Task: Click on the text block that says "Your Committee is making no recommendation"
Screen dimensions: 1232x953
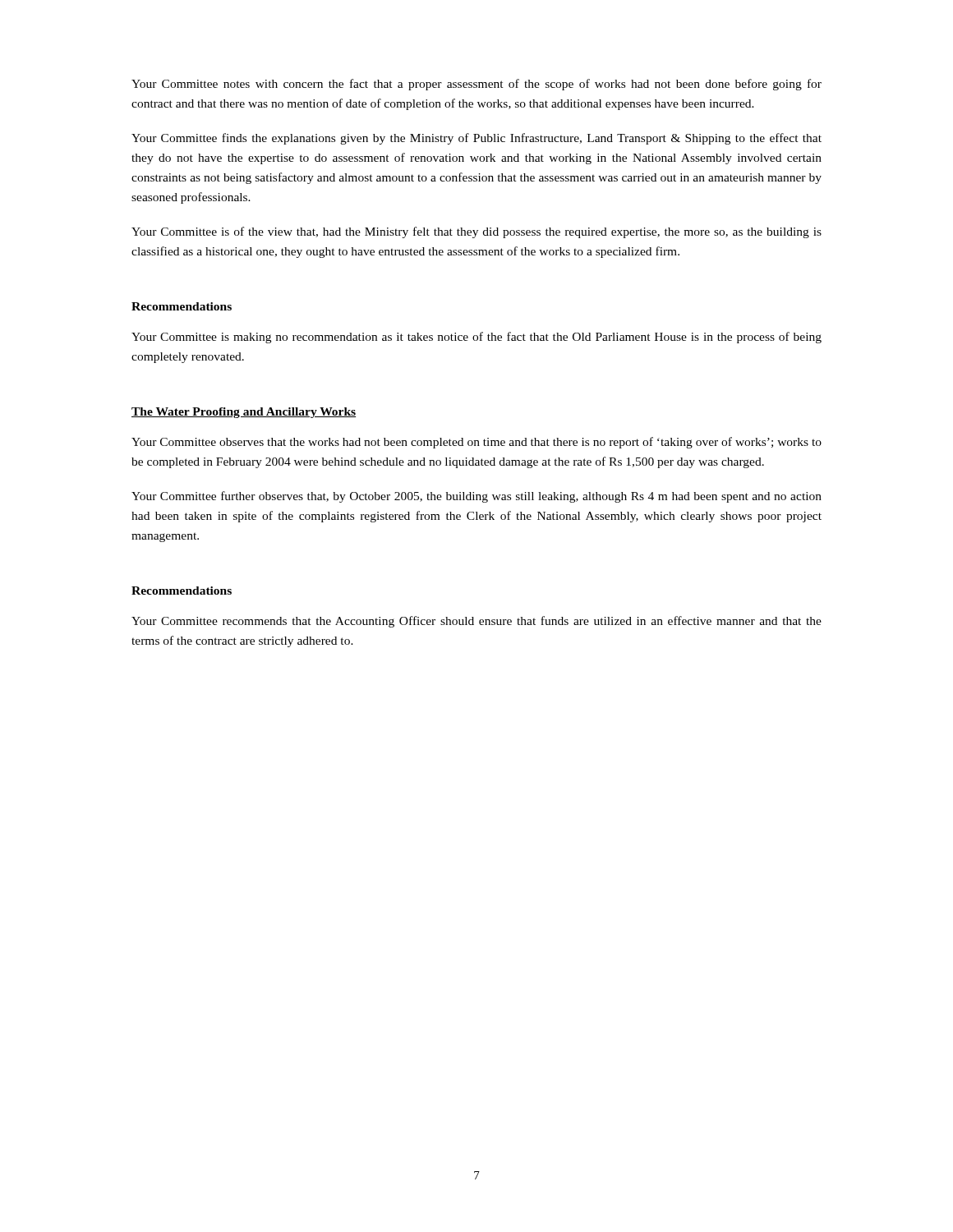Action: [476, 346]
